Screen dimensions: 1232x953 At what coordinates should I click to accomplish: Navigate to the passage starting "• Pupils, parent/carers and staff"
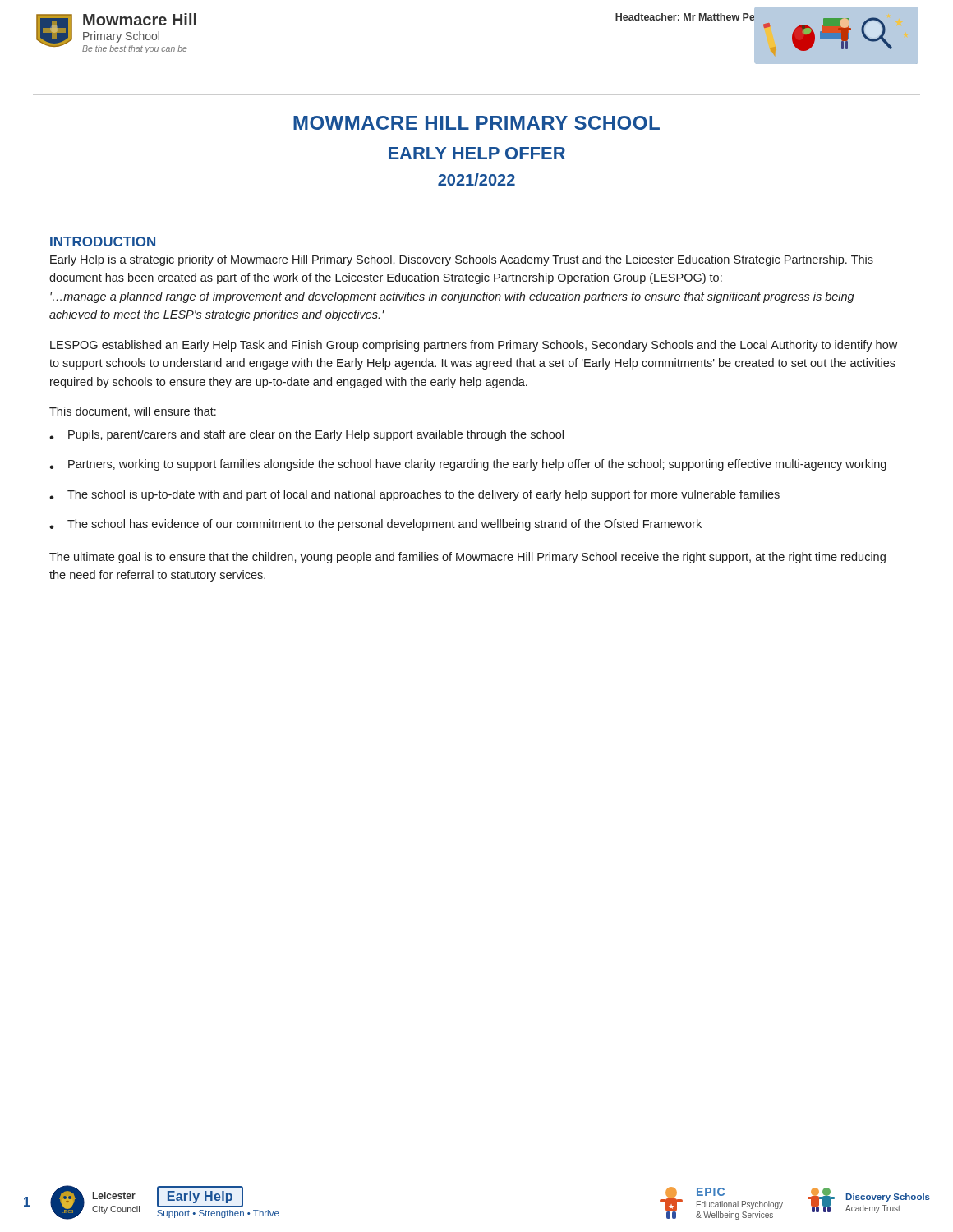[x=476, y=437]
